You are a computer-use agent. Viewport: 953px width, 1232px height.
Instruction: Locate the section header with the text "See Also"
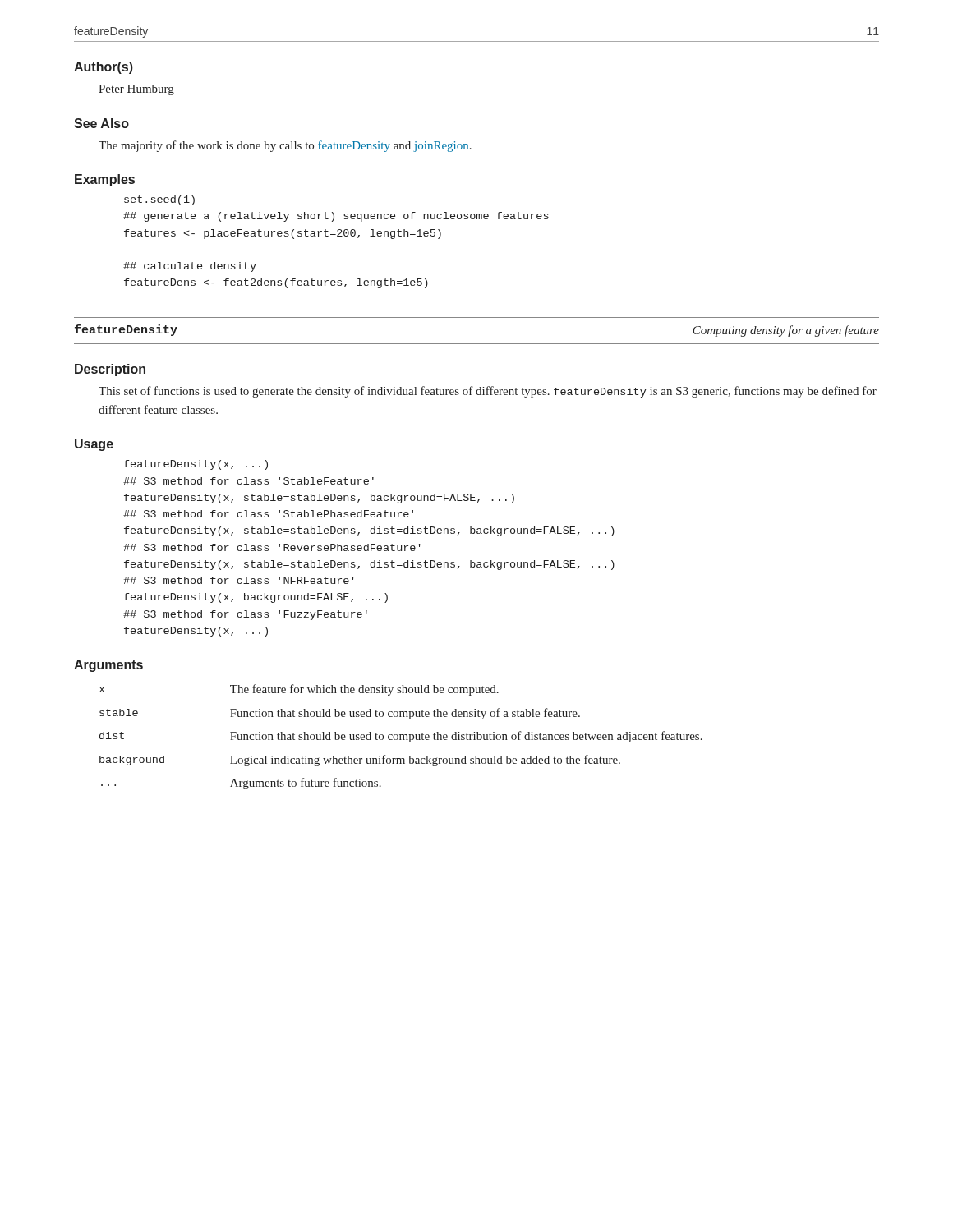pos(101,123)
